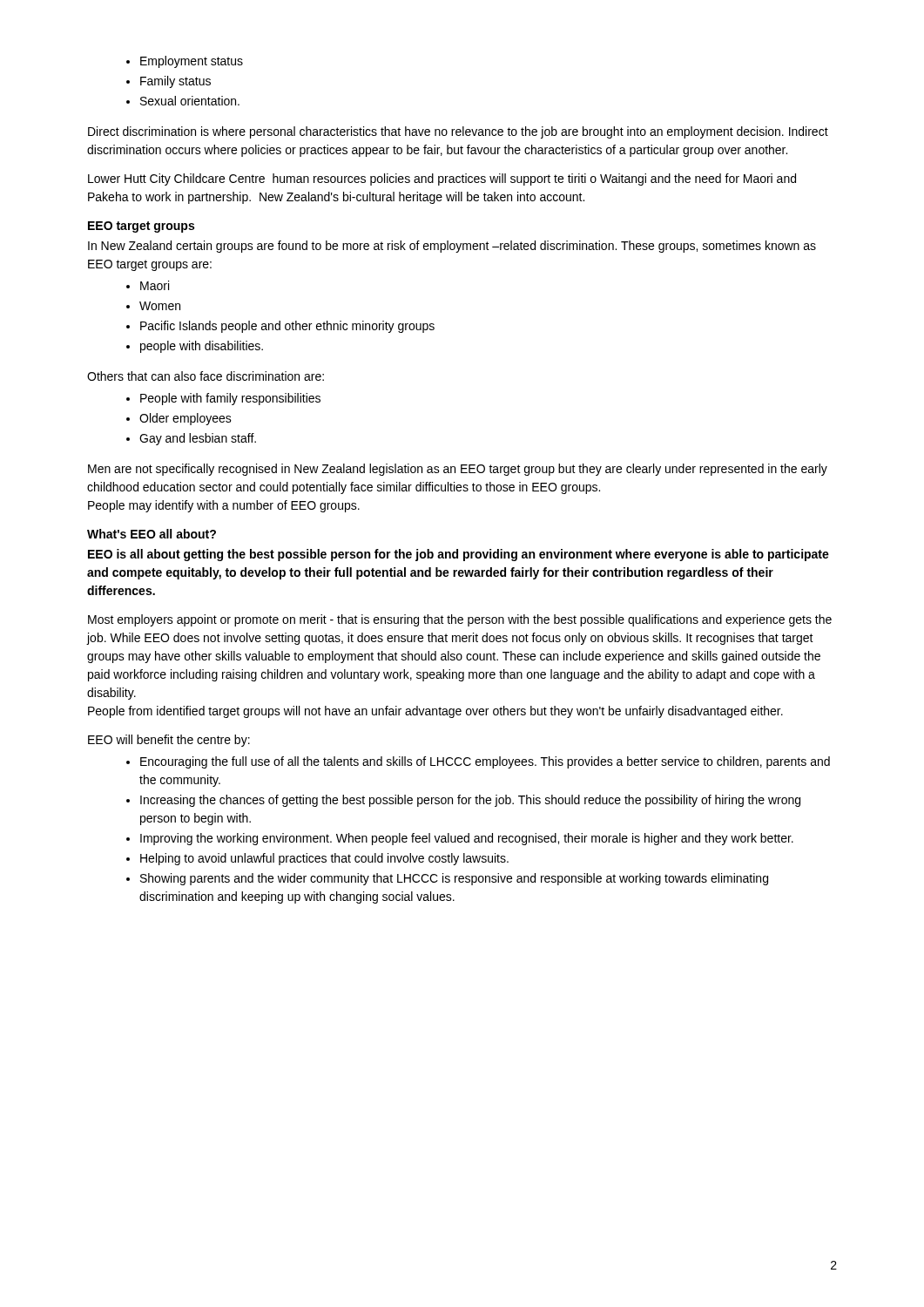Find the block on this page that starts "Helping to avoid unlawful practices that could involve"
924x1307 pixels.
[x=488, y=859]
